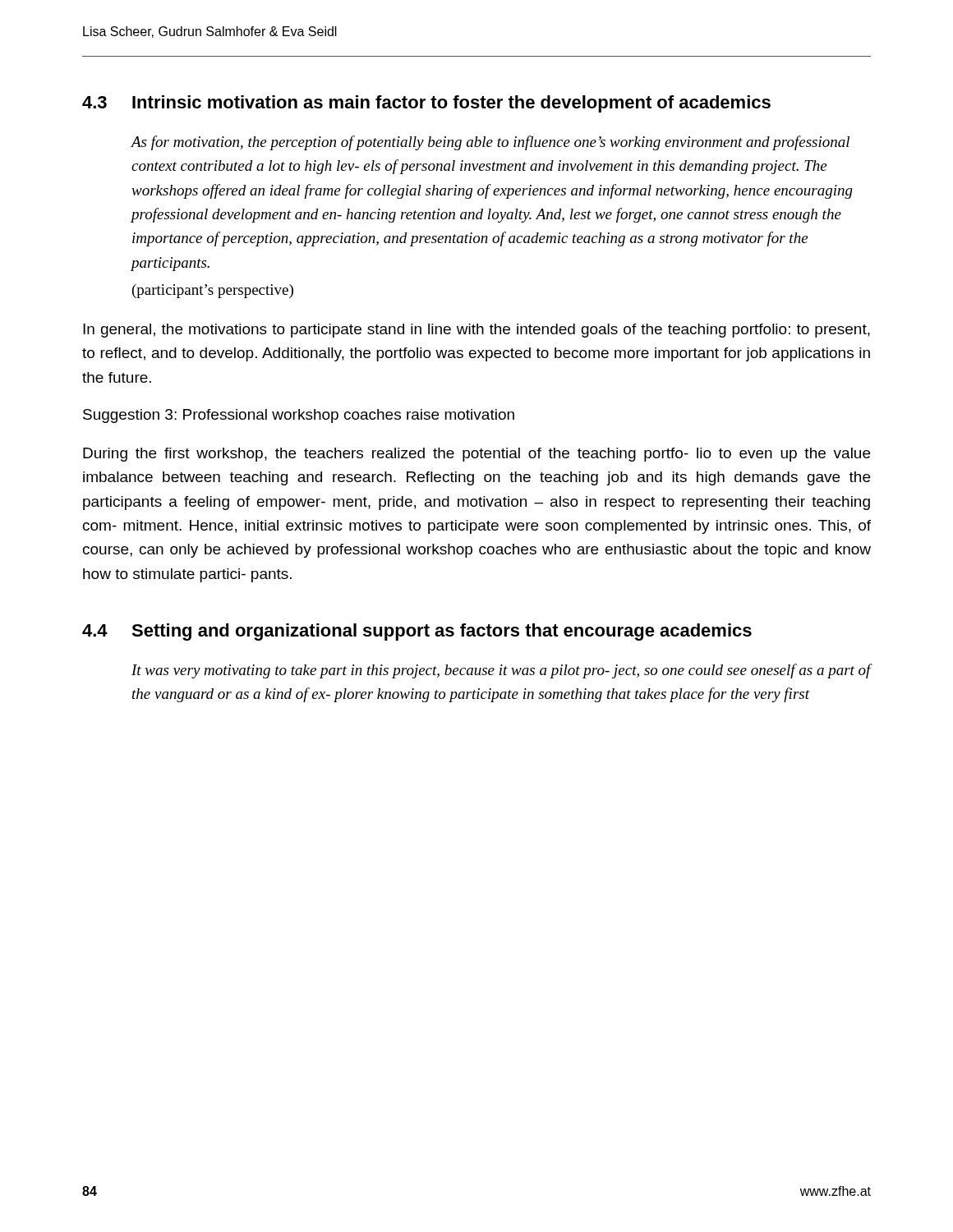953x1232 pixels.
Task: Navigate to the region starting "As for motivation, the perception of"
Action: (x=492, y=202)
